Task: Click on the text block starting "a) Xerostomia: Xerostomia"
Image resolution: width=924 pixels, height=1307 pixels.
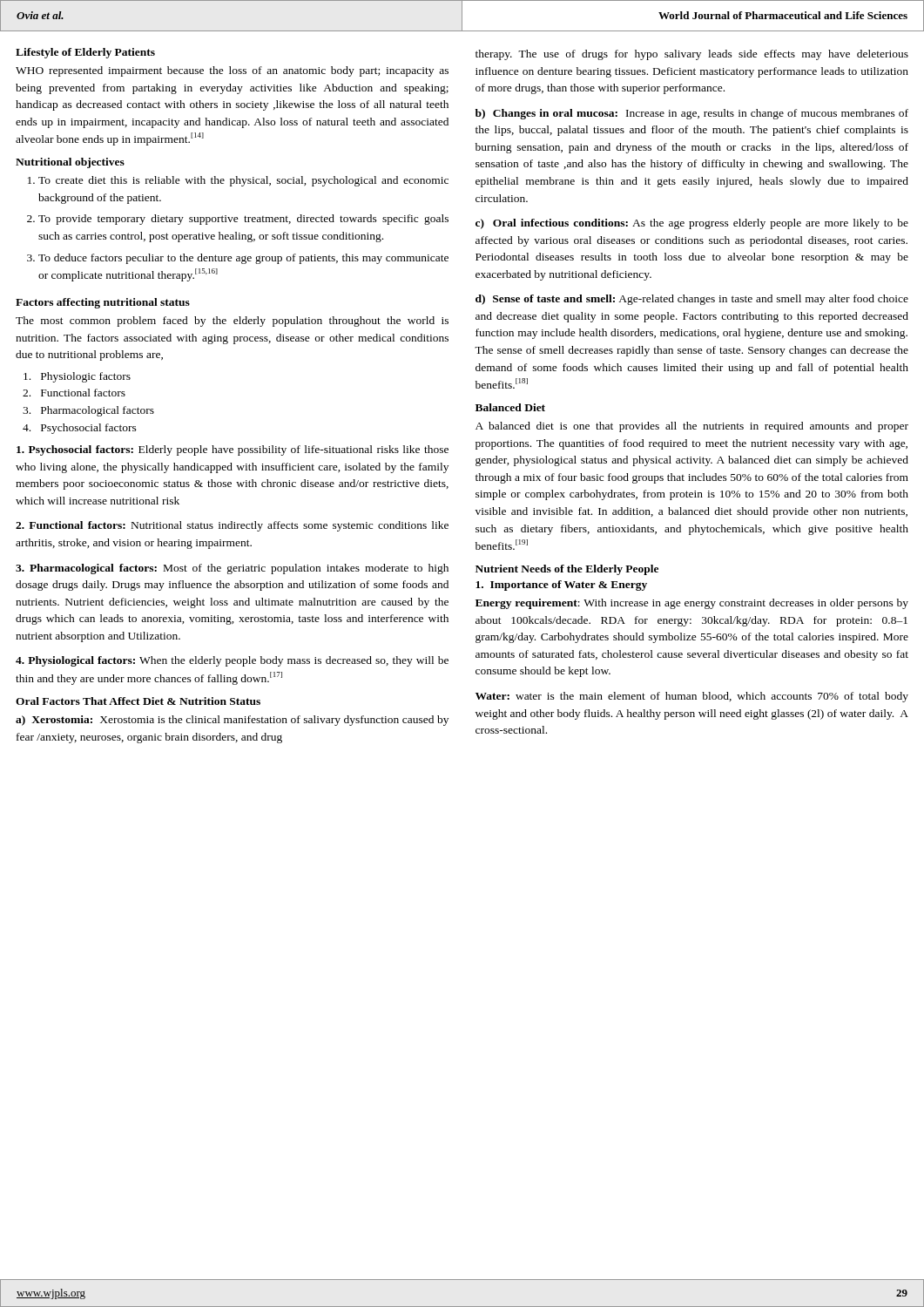Action: [232, 728]
